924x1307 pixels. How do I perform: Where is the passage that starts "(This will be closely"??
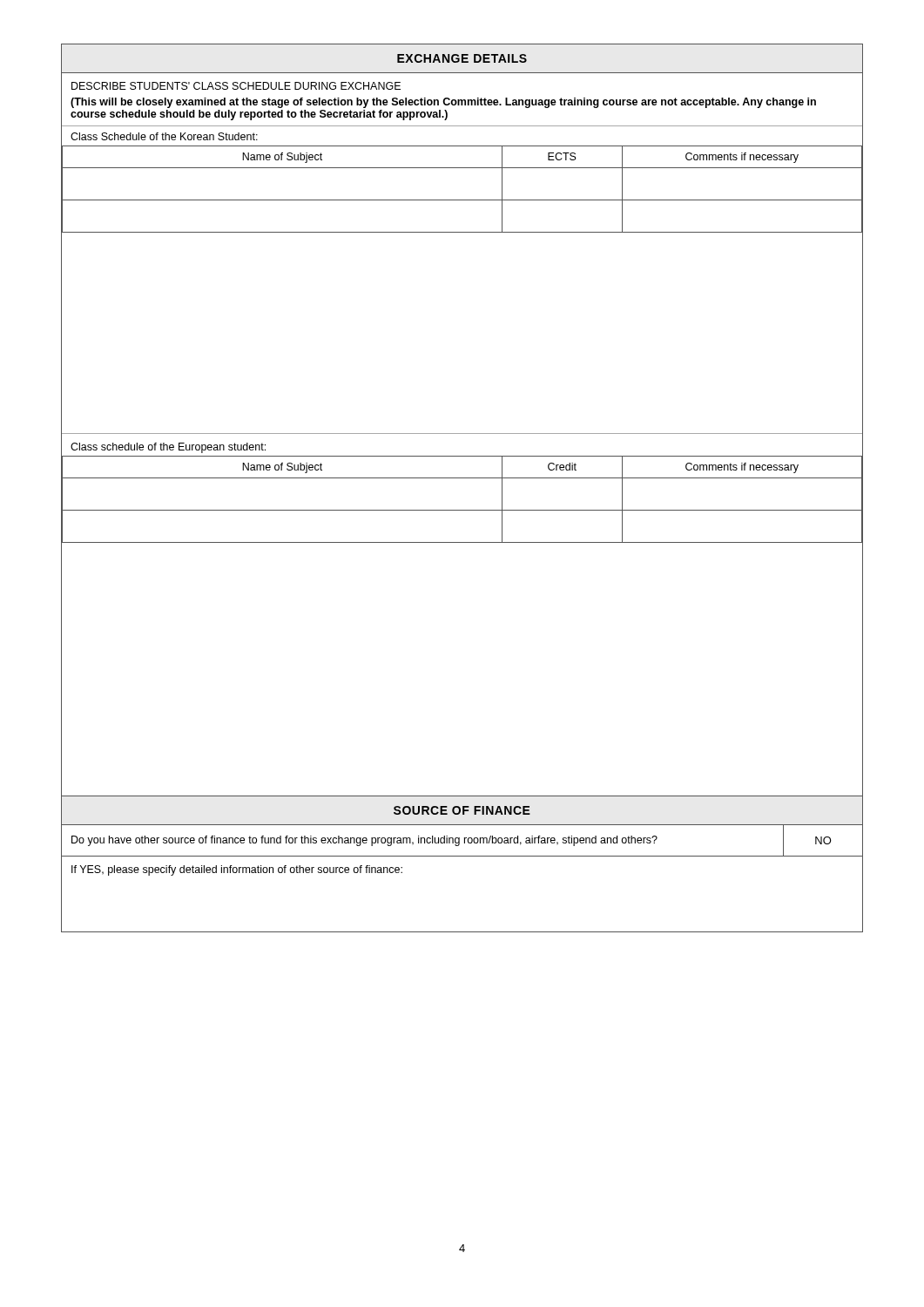click(444, 108)
